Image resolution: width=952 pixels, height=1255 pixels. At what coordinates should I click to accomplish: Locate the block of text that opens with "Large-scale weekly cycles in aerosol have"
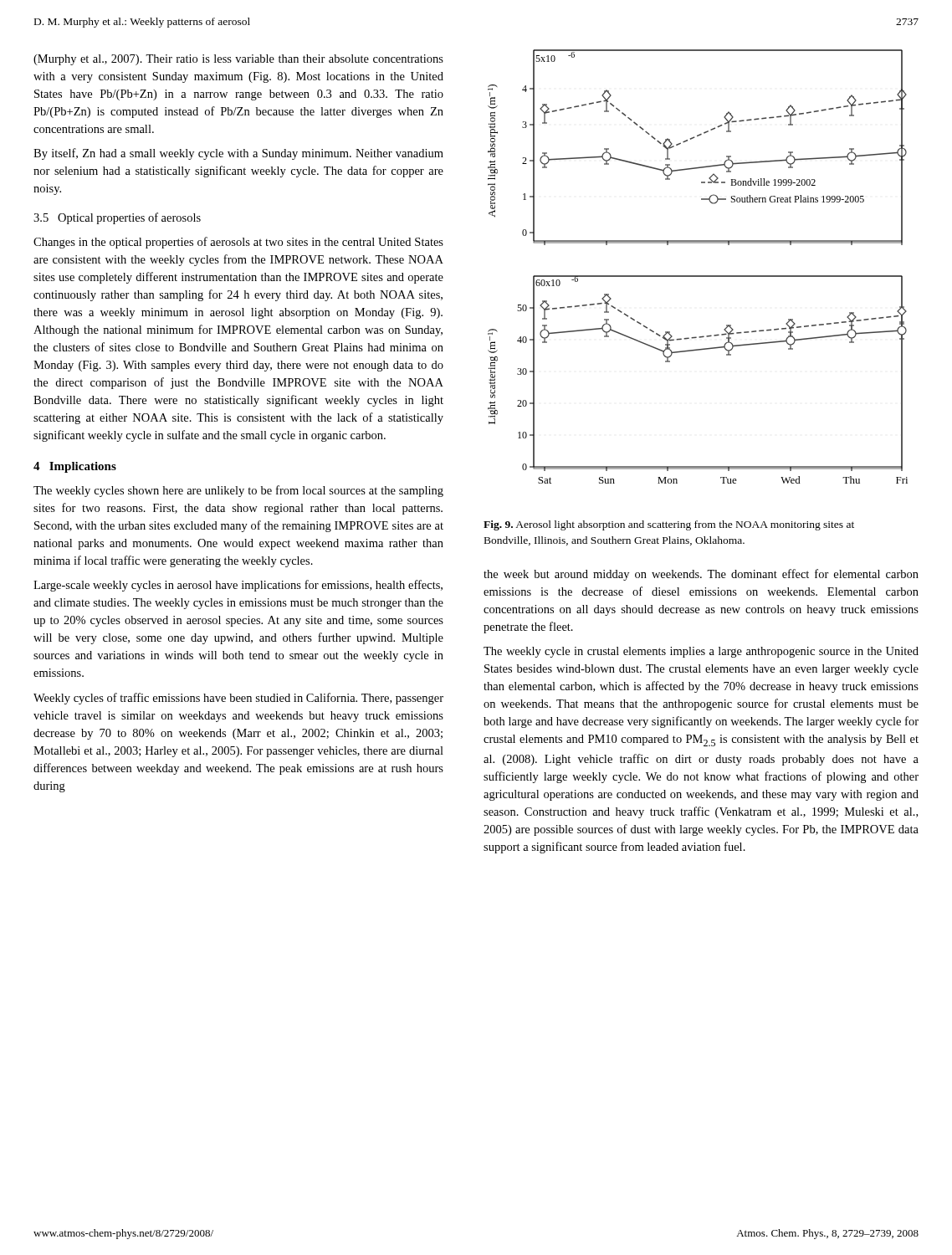(238, 630)
